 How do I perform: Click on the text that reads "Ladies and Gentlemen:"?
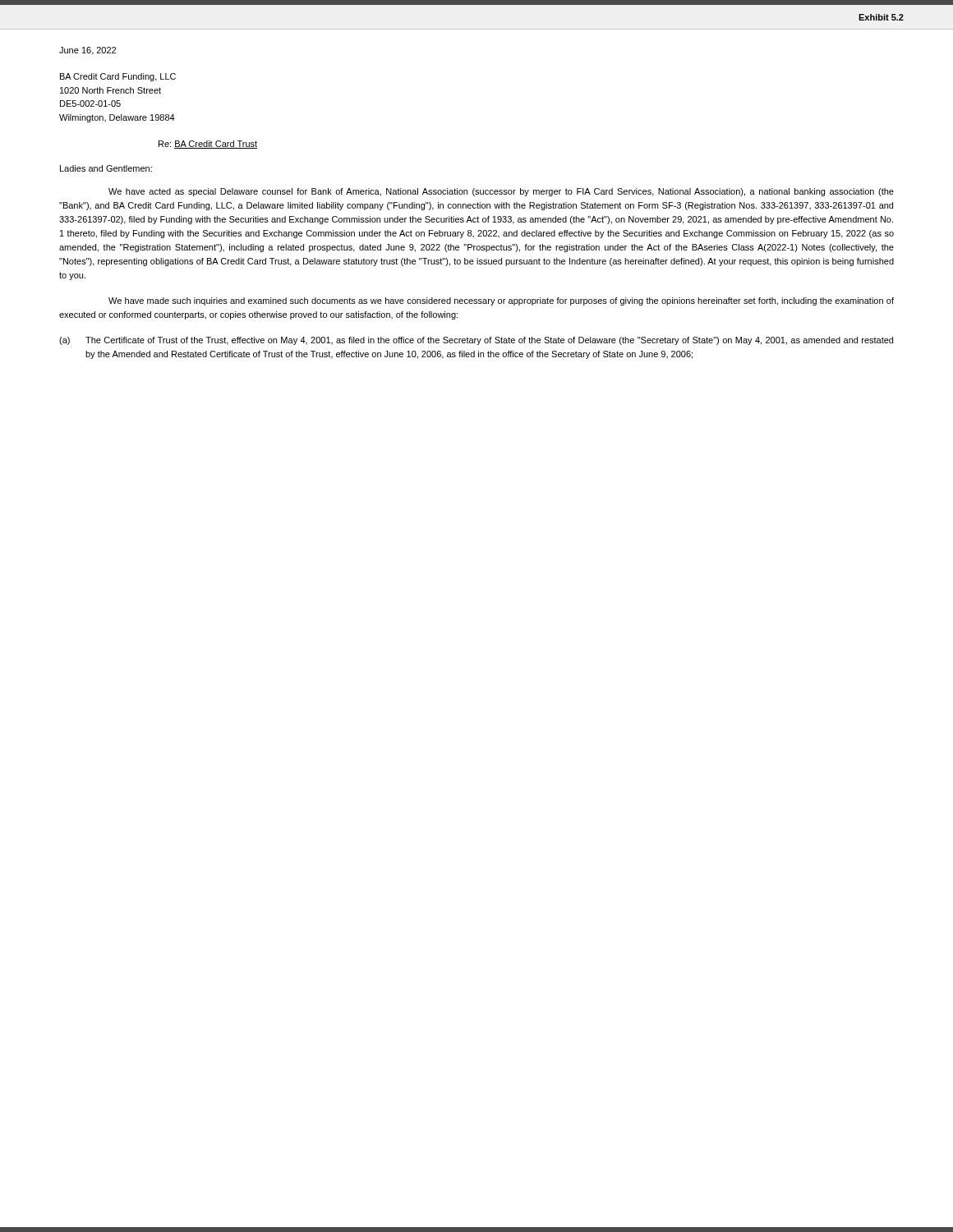[106, 168]
